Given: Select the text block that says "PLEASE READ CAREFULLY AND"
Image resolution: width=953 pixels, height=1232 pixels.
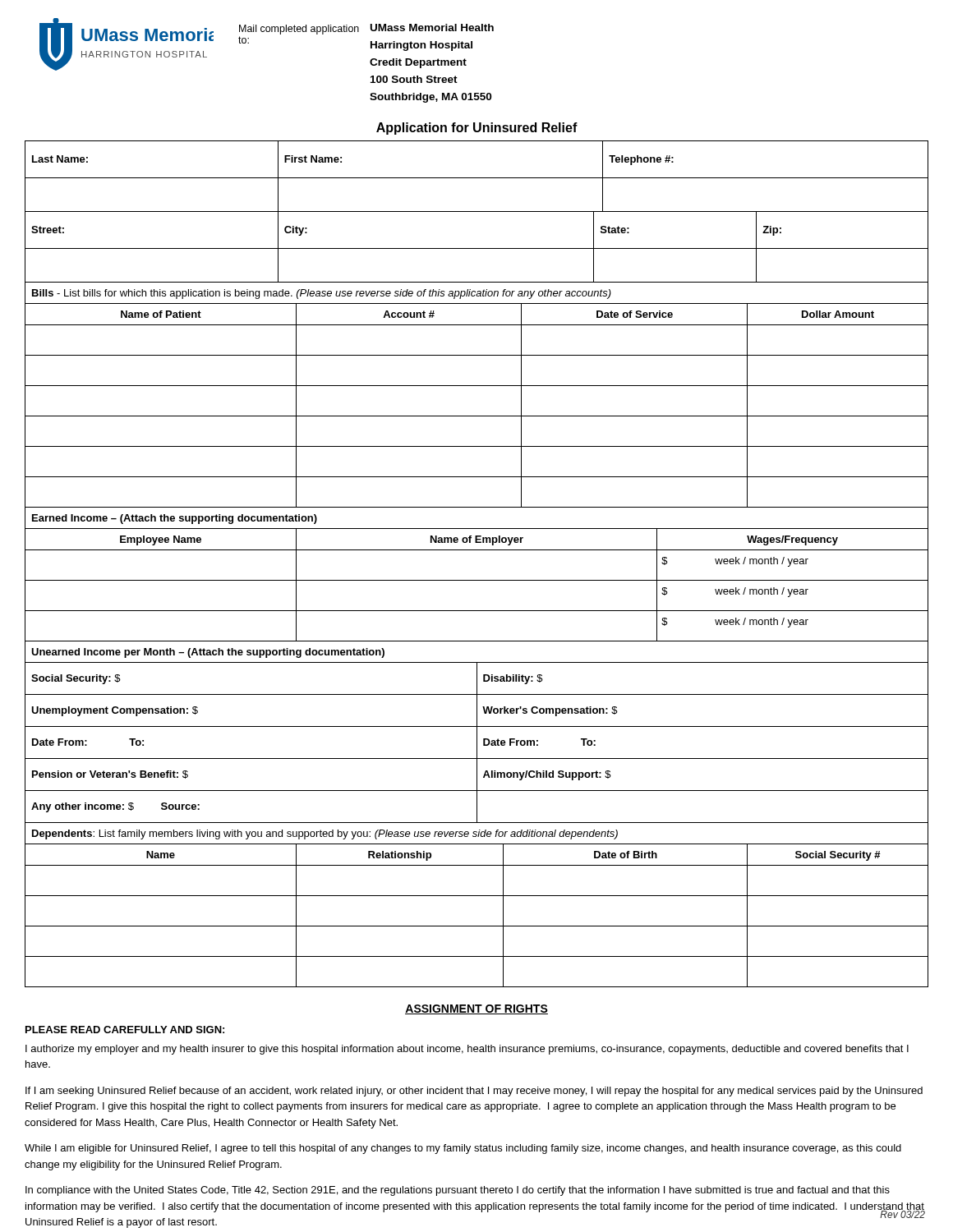Looking at the screenshot, I should click(x=125, y=1029).
